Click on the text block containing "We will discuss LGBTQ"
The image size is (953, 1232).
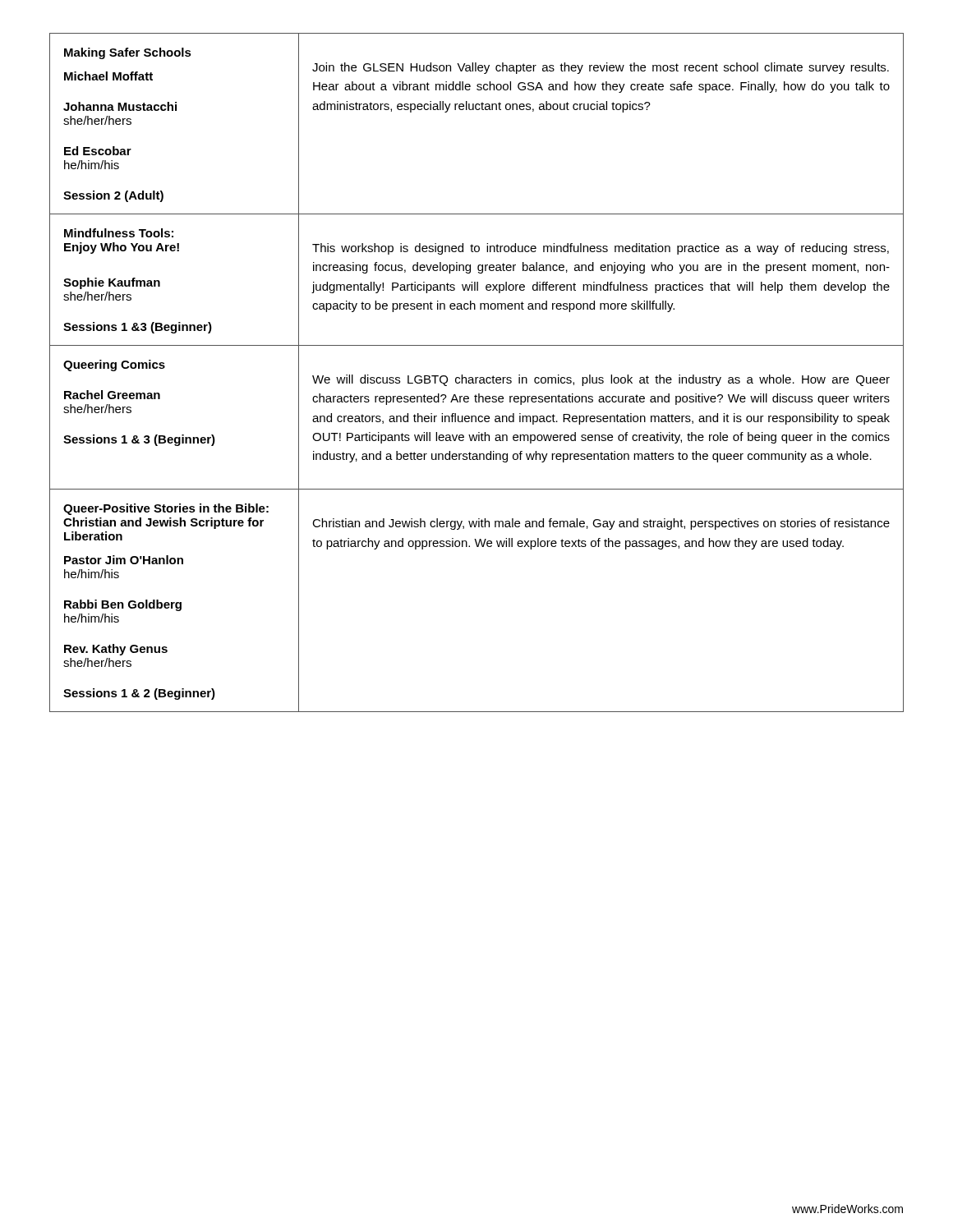pos(601,417)
